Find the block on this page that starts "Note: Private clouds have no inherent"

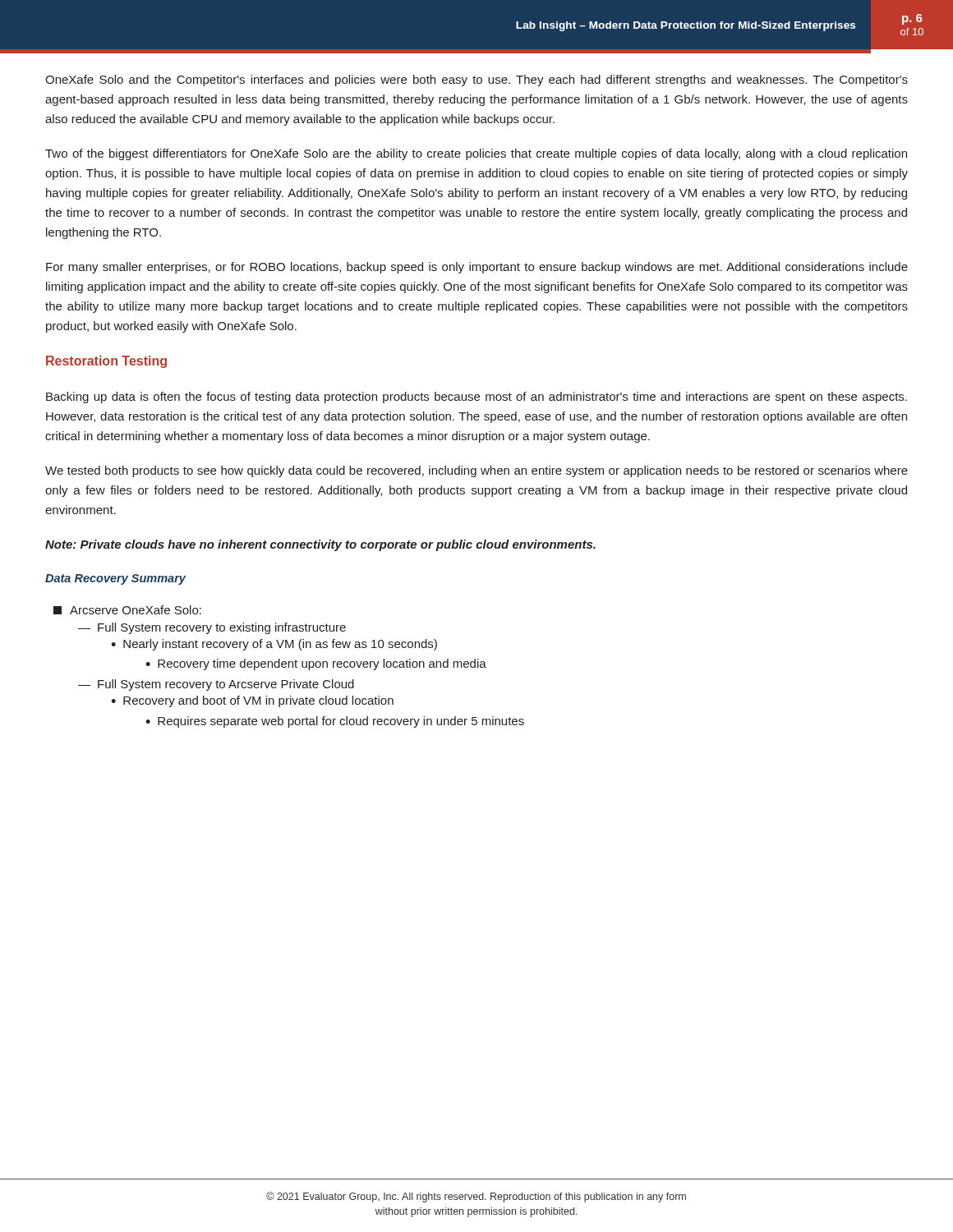click(x=476, y=544)
